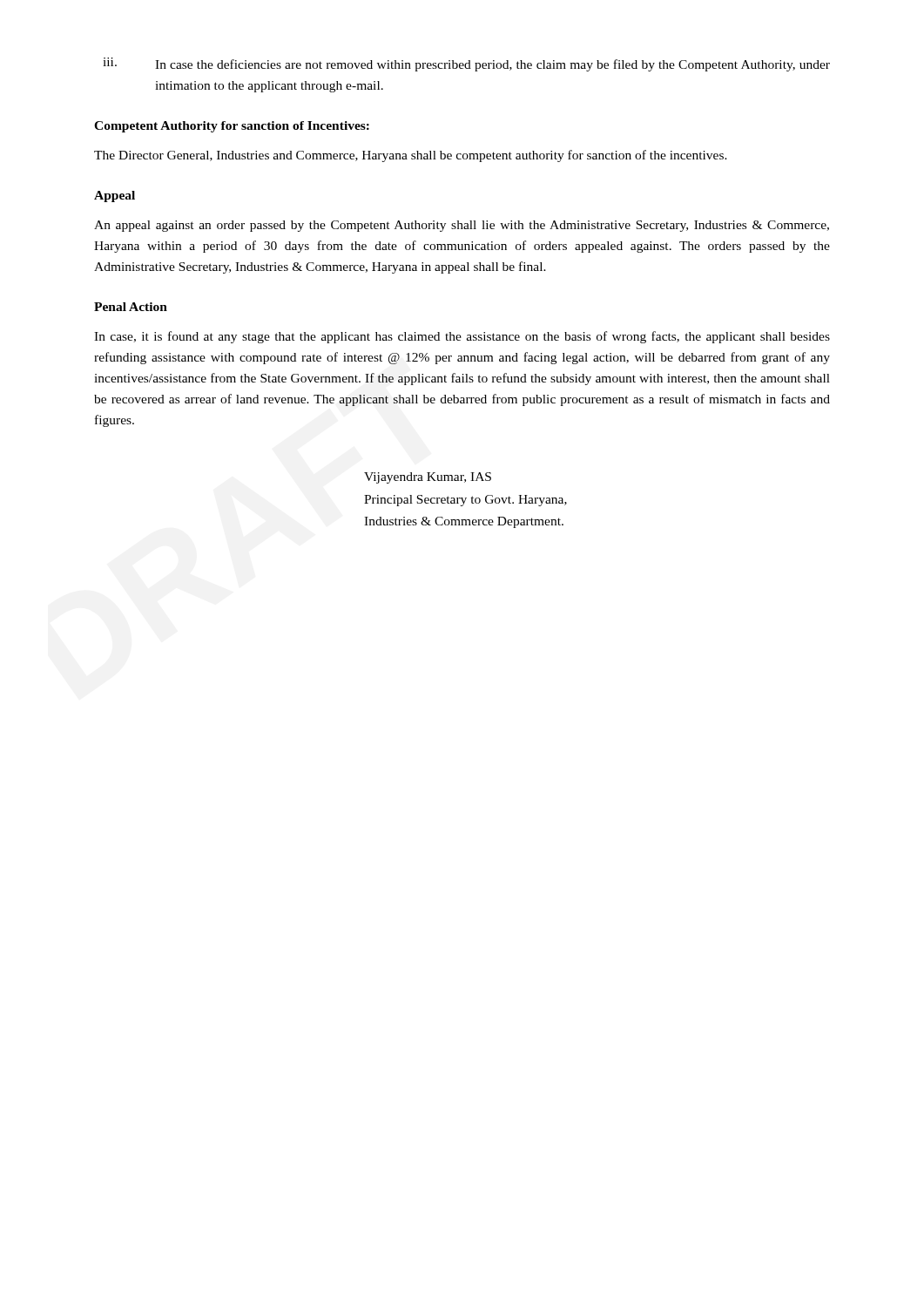Click the passage that begins "In case, it is found at any stage"
This screenshot has width=924, height=1307.
point(462,378)
